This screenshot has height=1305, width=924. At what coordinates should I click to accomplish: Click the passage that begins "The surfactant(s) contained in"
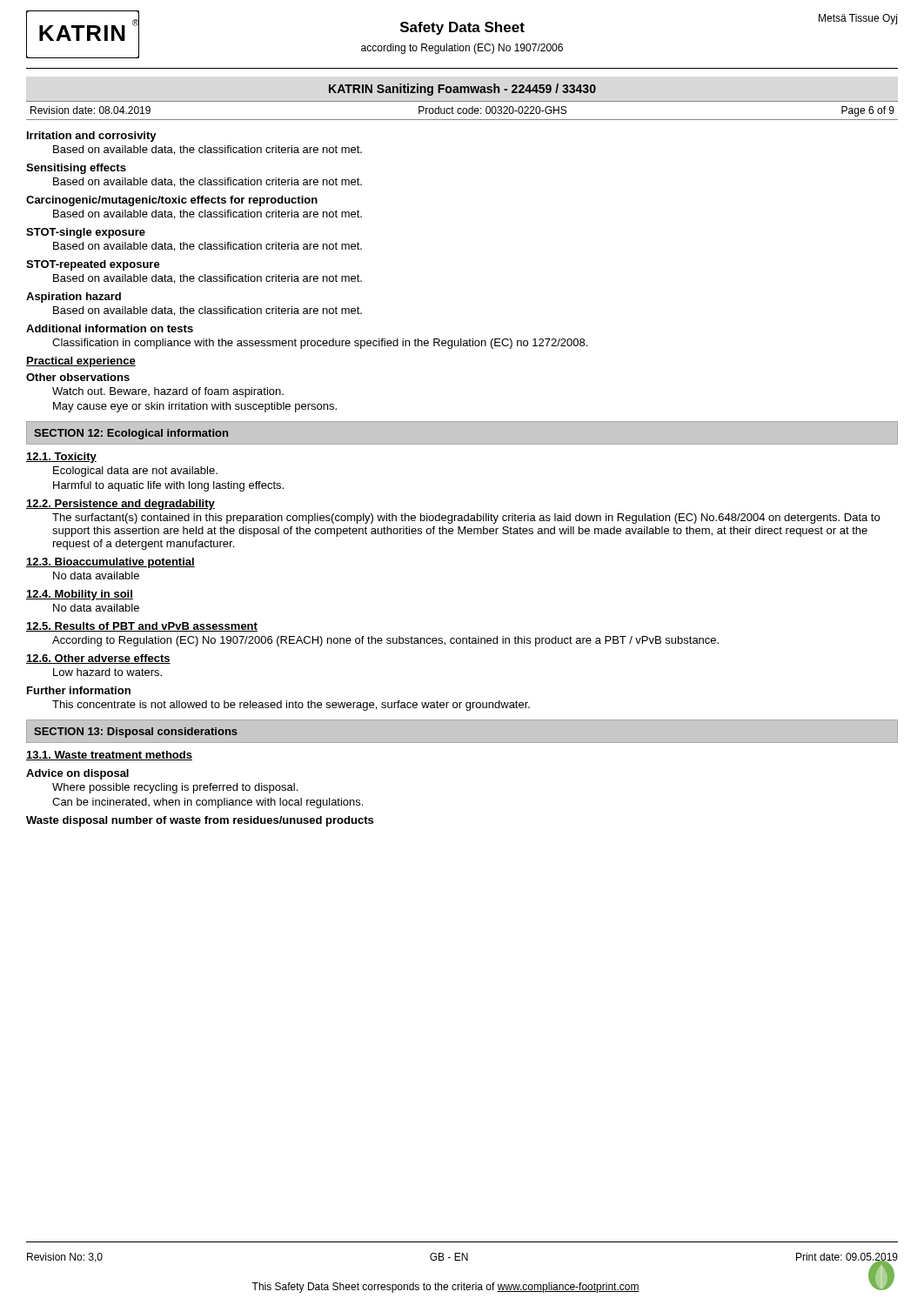[466, 530]
